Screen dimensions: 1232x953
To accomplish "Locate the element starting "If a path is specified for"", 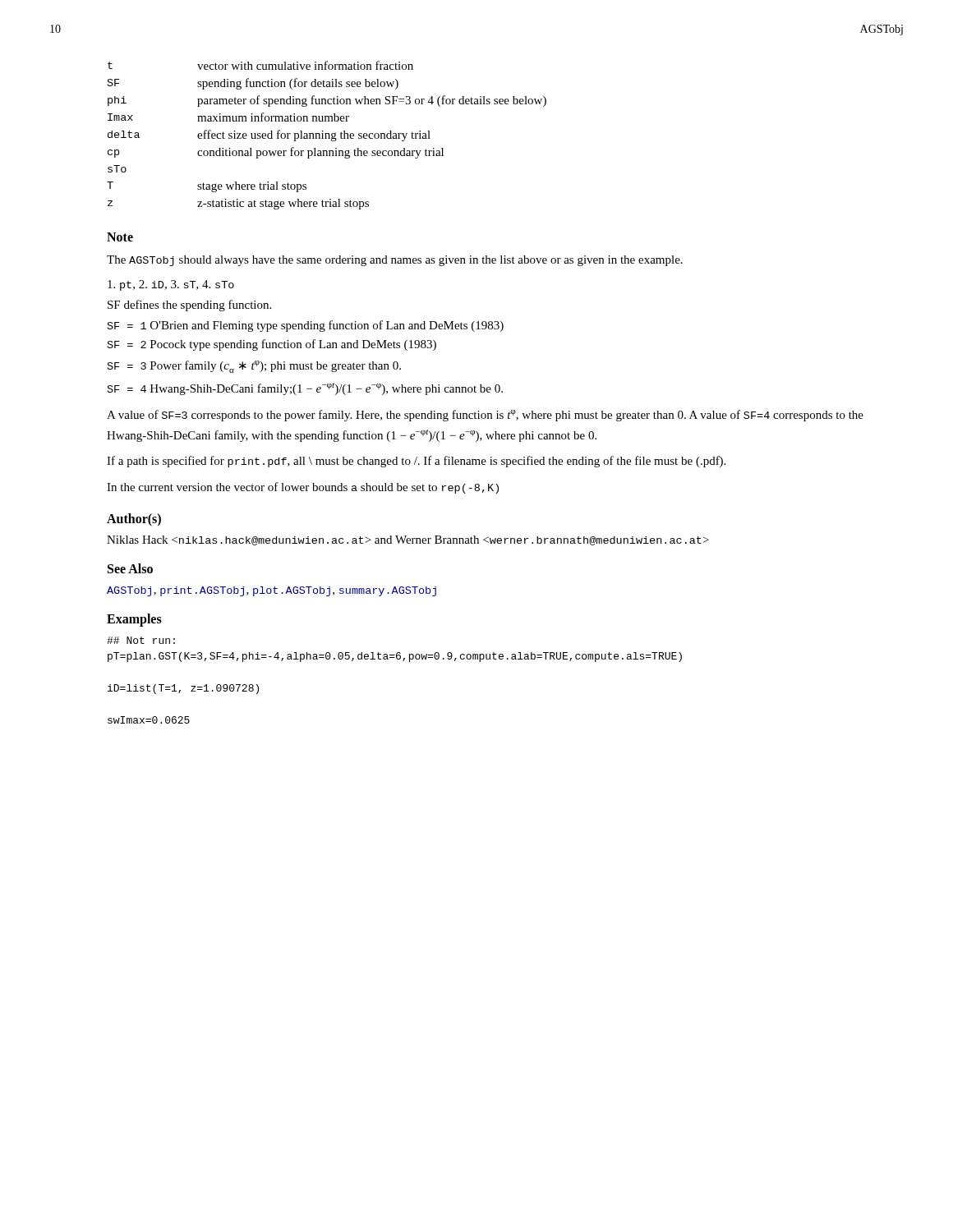I will tap(417, 461).
